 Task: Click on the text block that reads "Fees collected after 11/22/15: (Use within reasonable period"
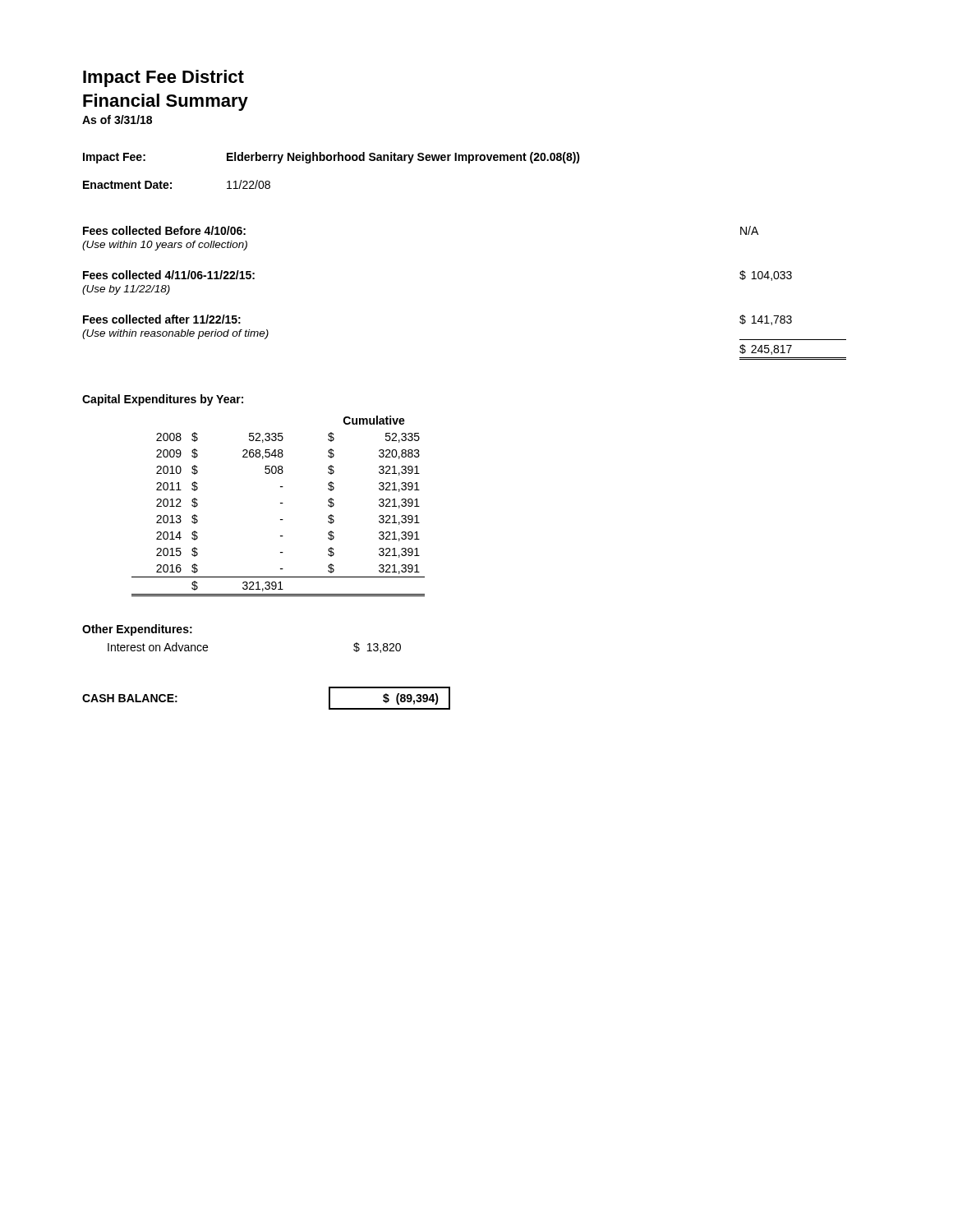point(155,320)
